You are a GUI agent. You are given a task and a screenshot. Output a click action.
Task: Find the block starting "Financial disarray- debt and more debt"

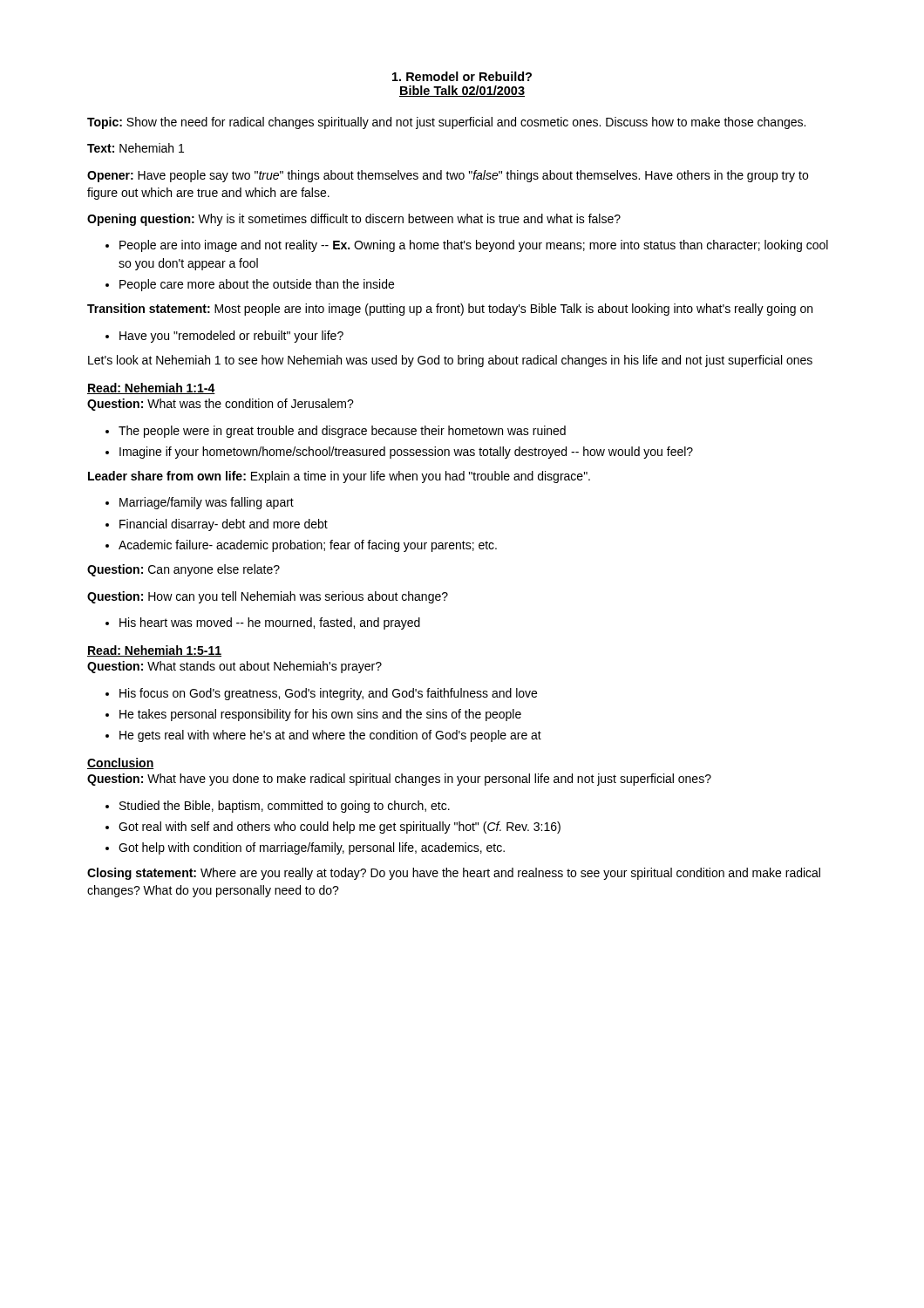click(x=223, y=524)
